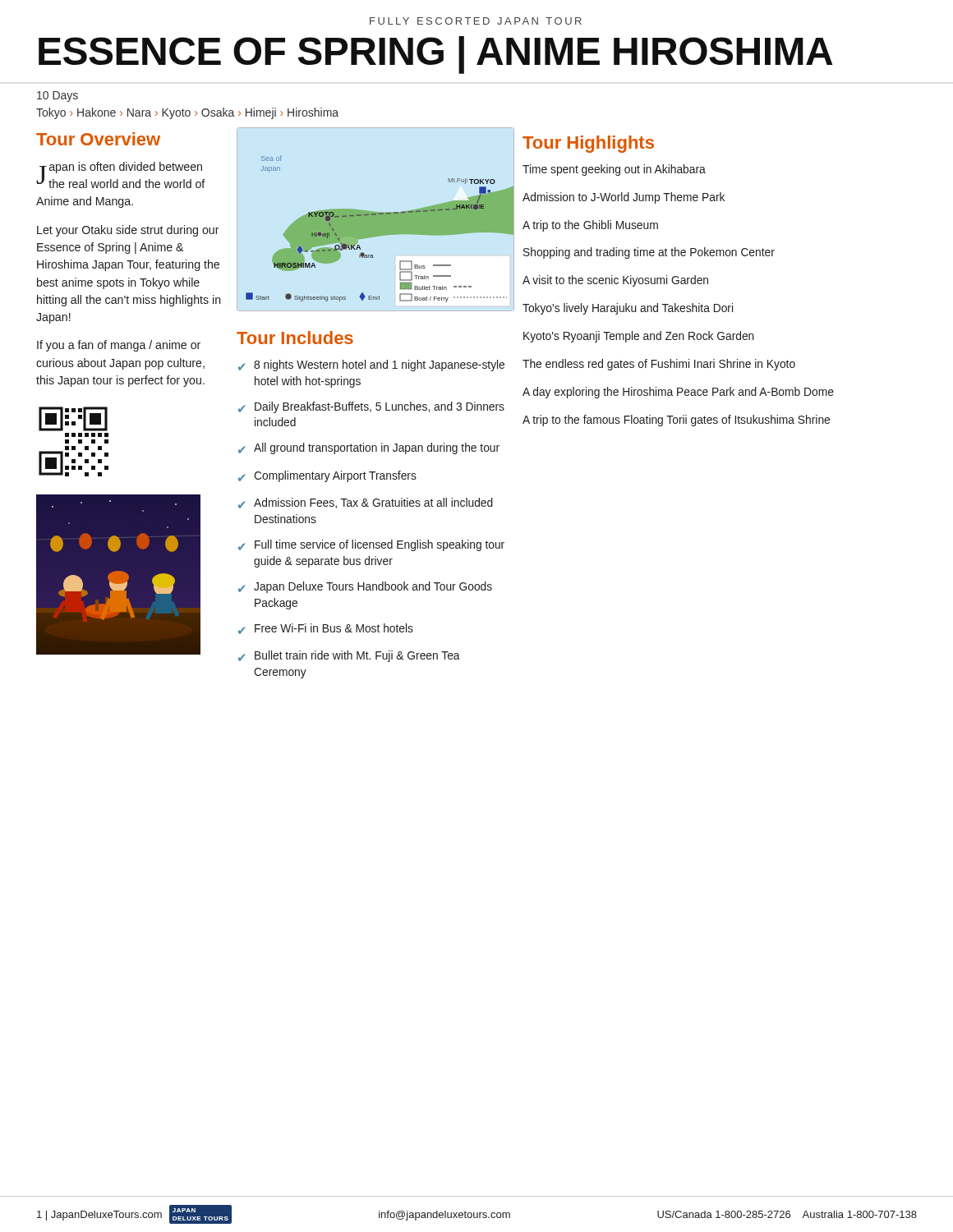The image size is (953, 1232).
Task: Select the text block that reads "Tokyo › Hakone › Nara › Kyoto ›"
Action: 187,112
